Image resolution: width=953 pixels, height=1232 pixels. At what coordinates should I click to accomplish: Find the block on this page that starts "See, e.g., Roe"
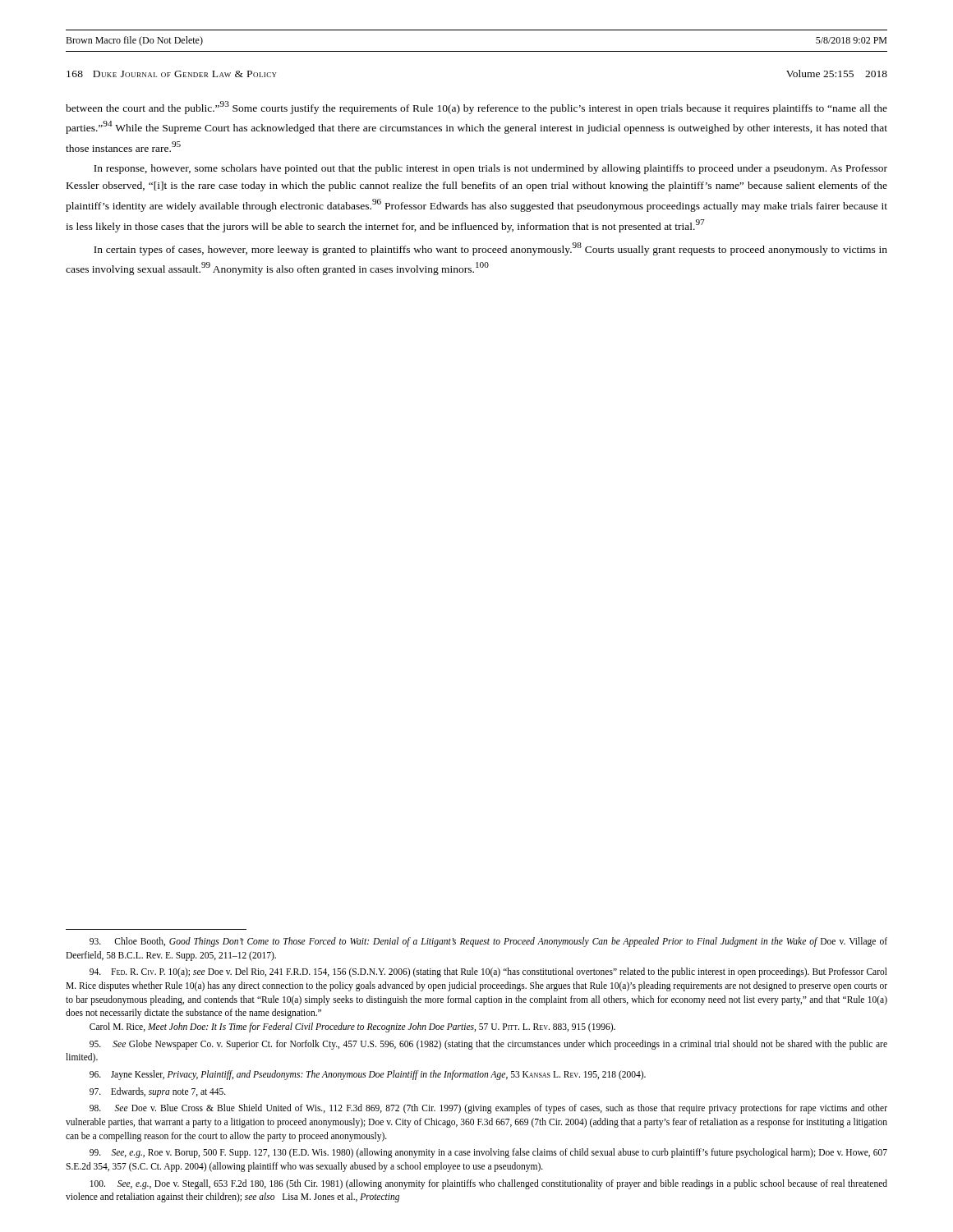(476, 1159)
